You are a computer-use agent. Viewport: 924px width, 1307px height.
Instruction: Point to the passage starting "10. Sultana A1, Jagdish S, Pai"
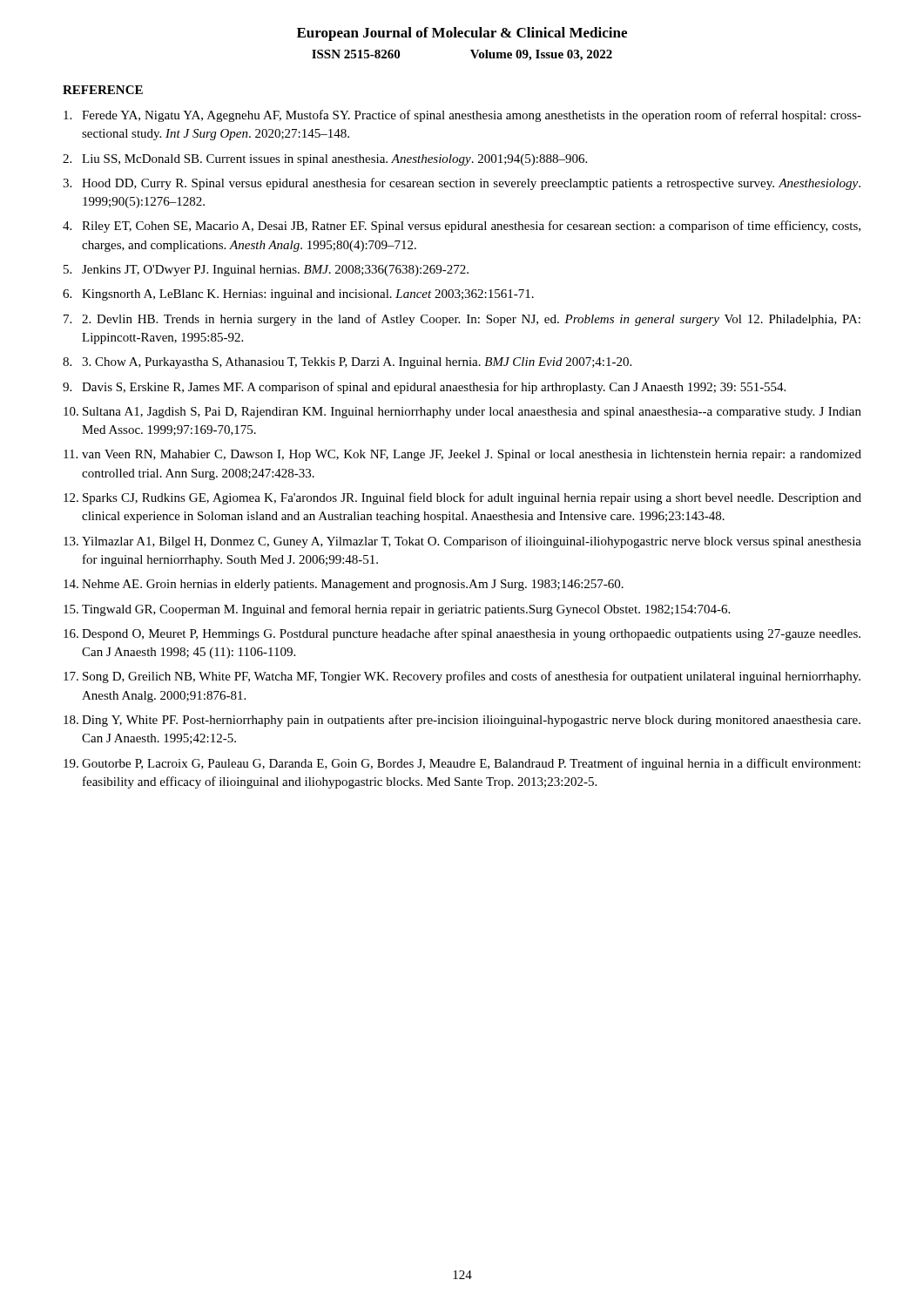pos(462,421)
